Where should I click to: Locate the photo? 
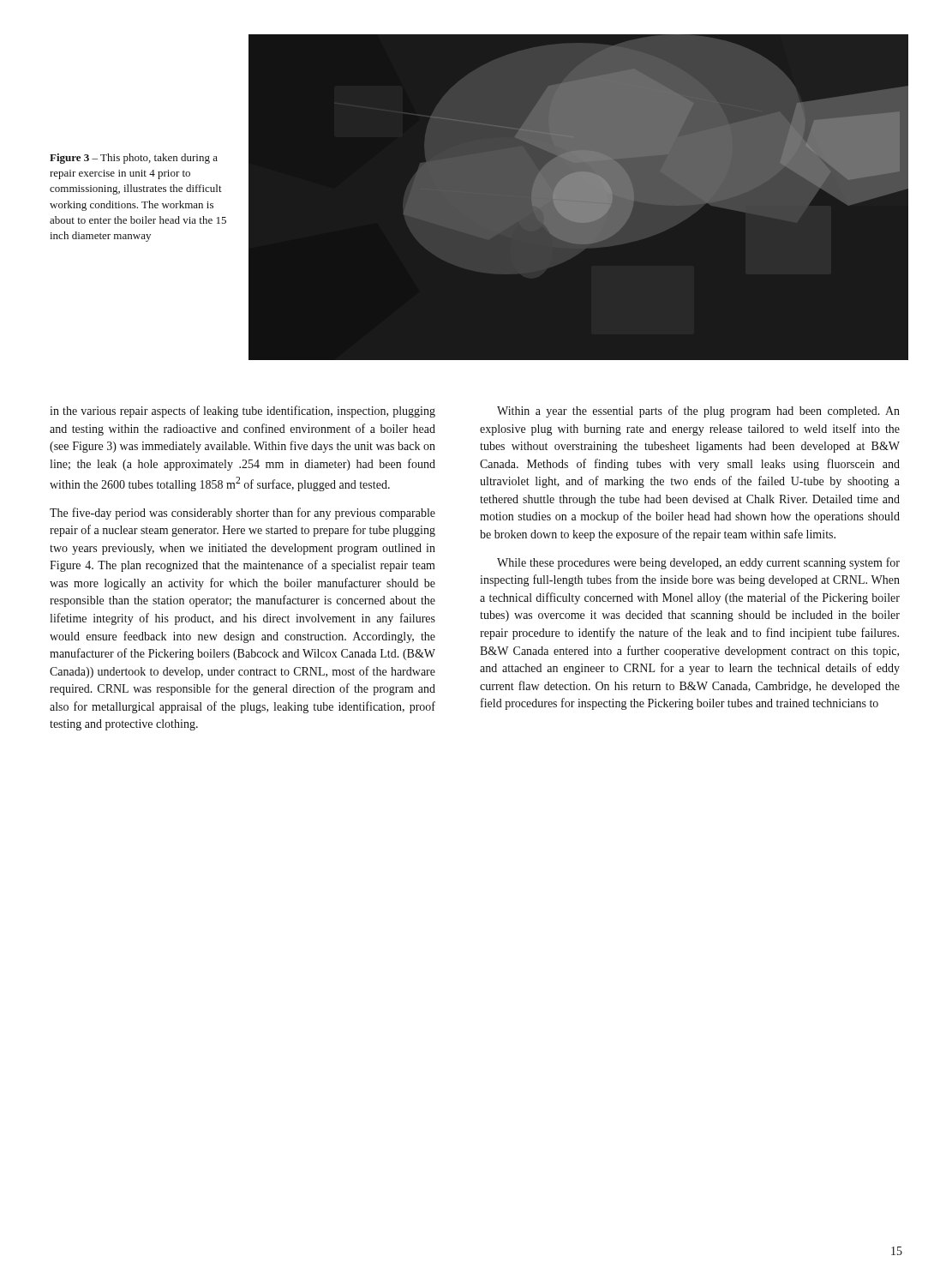(578, 197)
